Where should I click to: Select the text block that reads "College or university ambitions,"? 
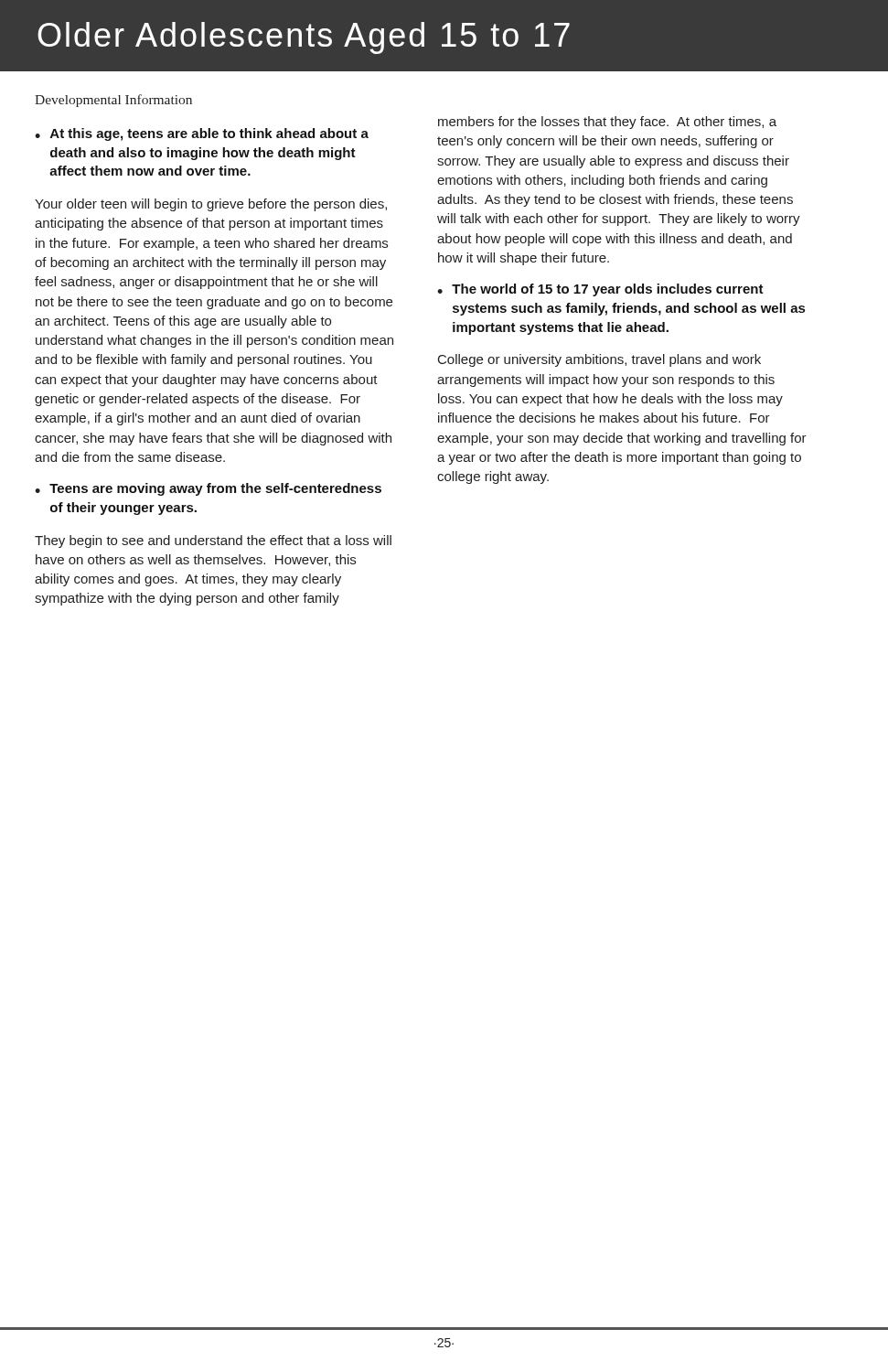click(x=622, y=418)
